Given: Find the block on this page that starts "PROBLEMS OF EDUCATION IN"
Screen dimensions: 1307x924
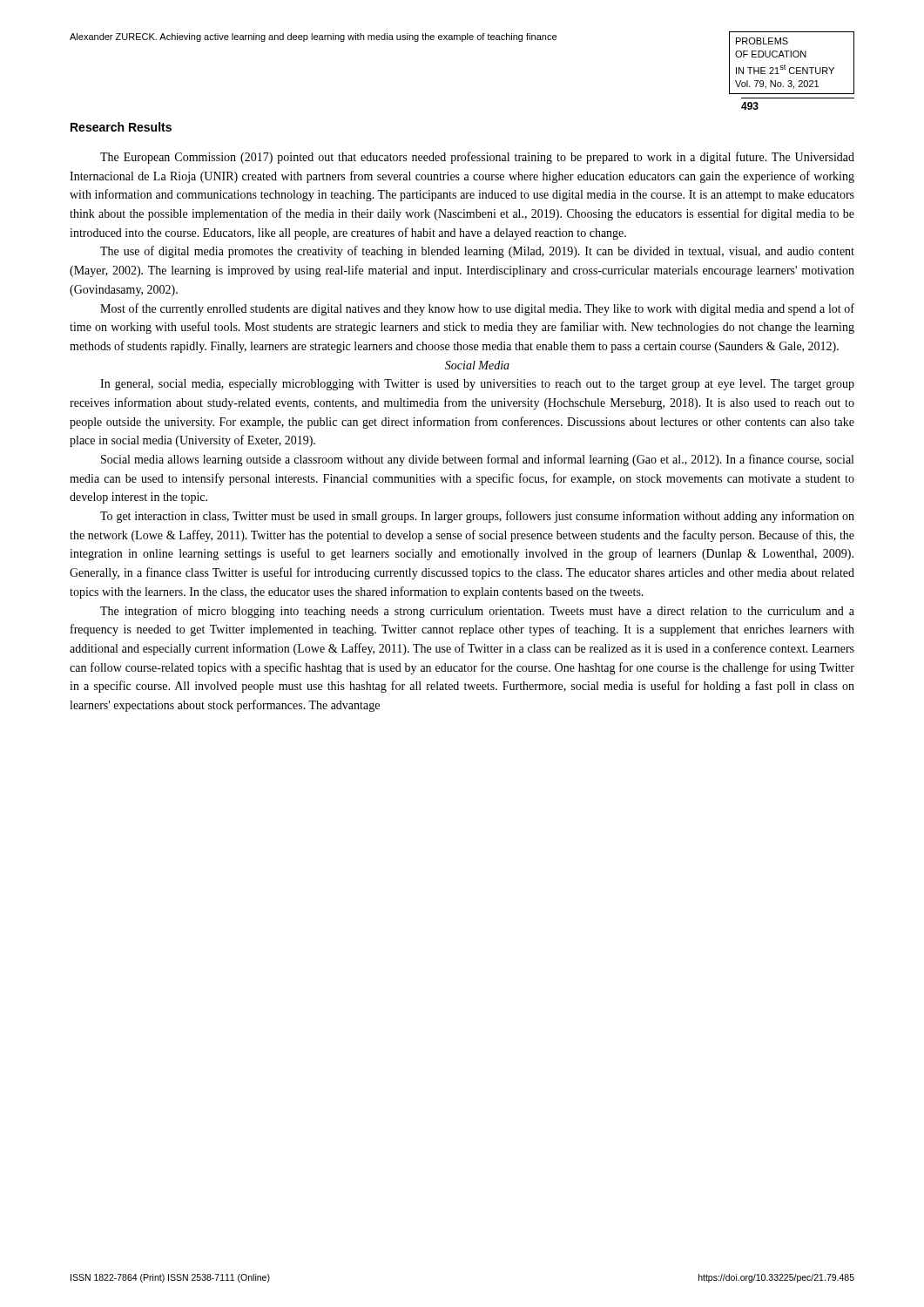Looking at the screenshot, I should (785, 62).
